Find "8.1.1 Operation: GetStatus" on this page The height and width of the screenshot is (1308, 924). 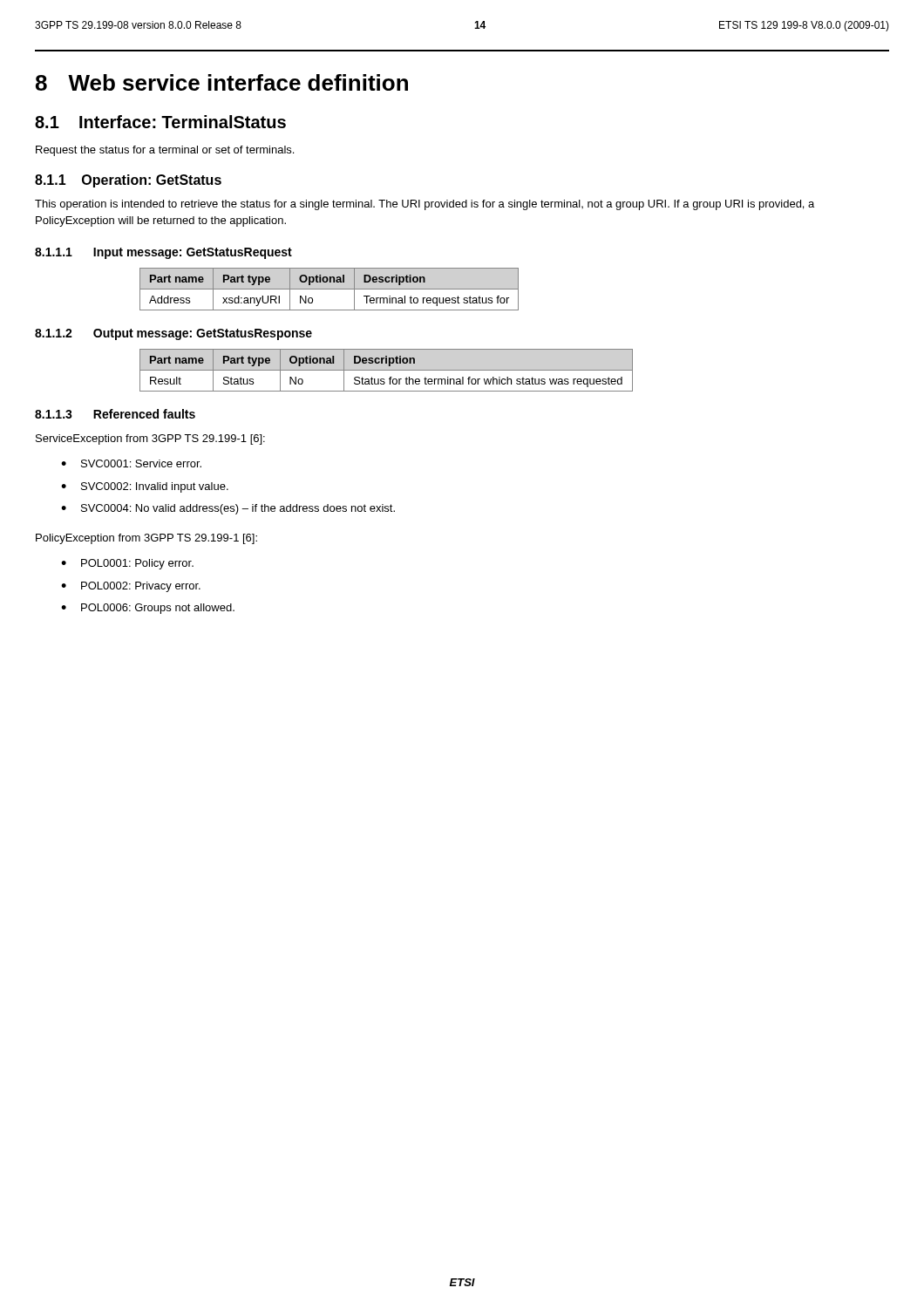(x=128, y=180)
